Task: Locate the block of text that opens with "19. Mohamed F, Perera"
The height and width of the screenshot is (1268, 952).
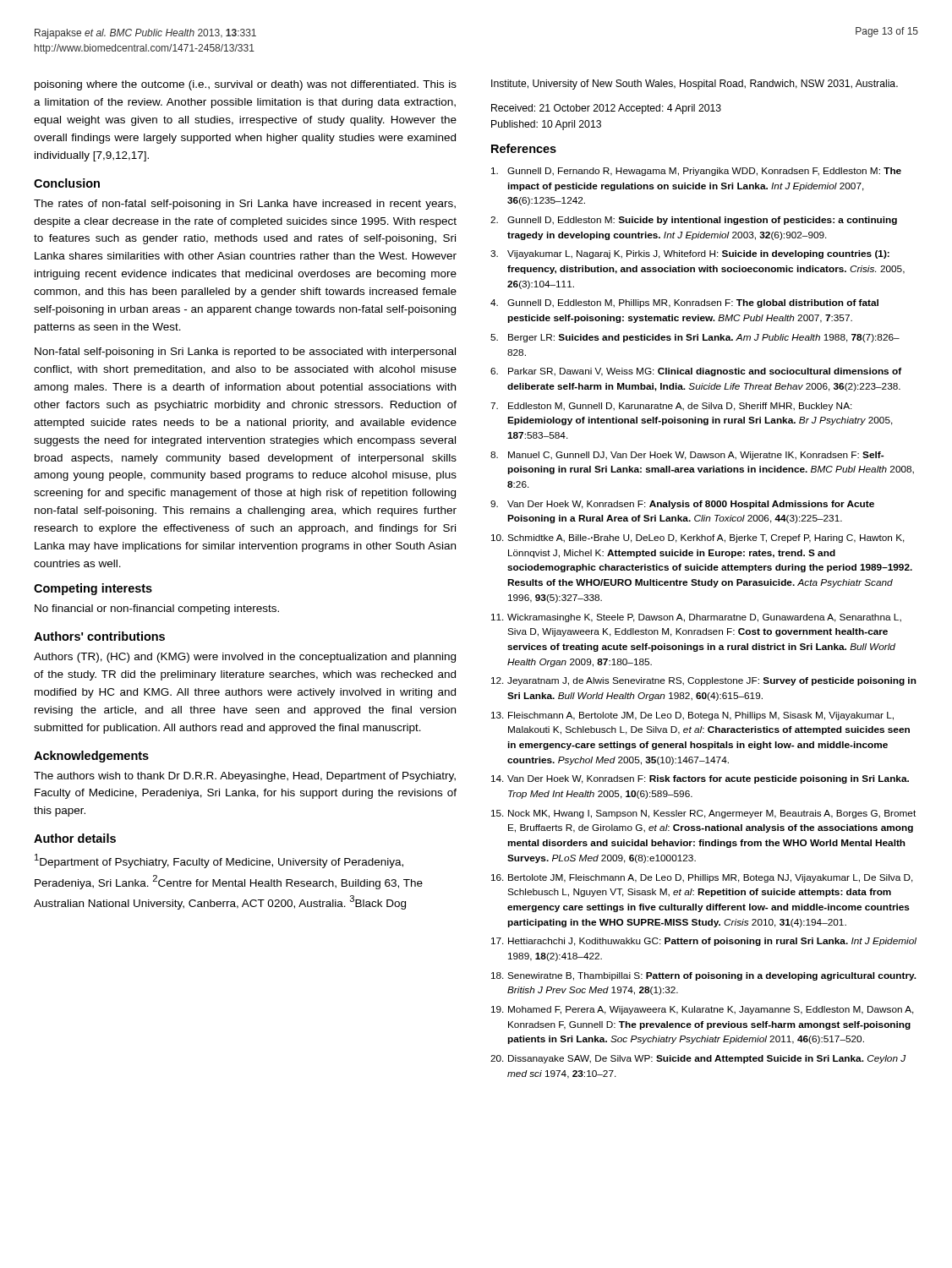Action: [x=704, y=1025]
